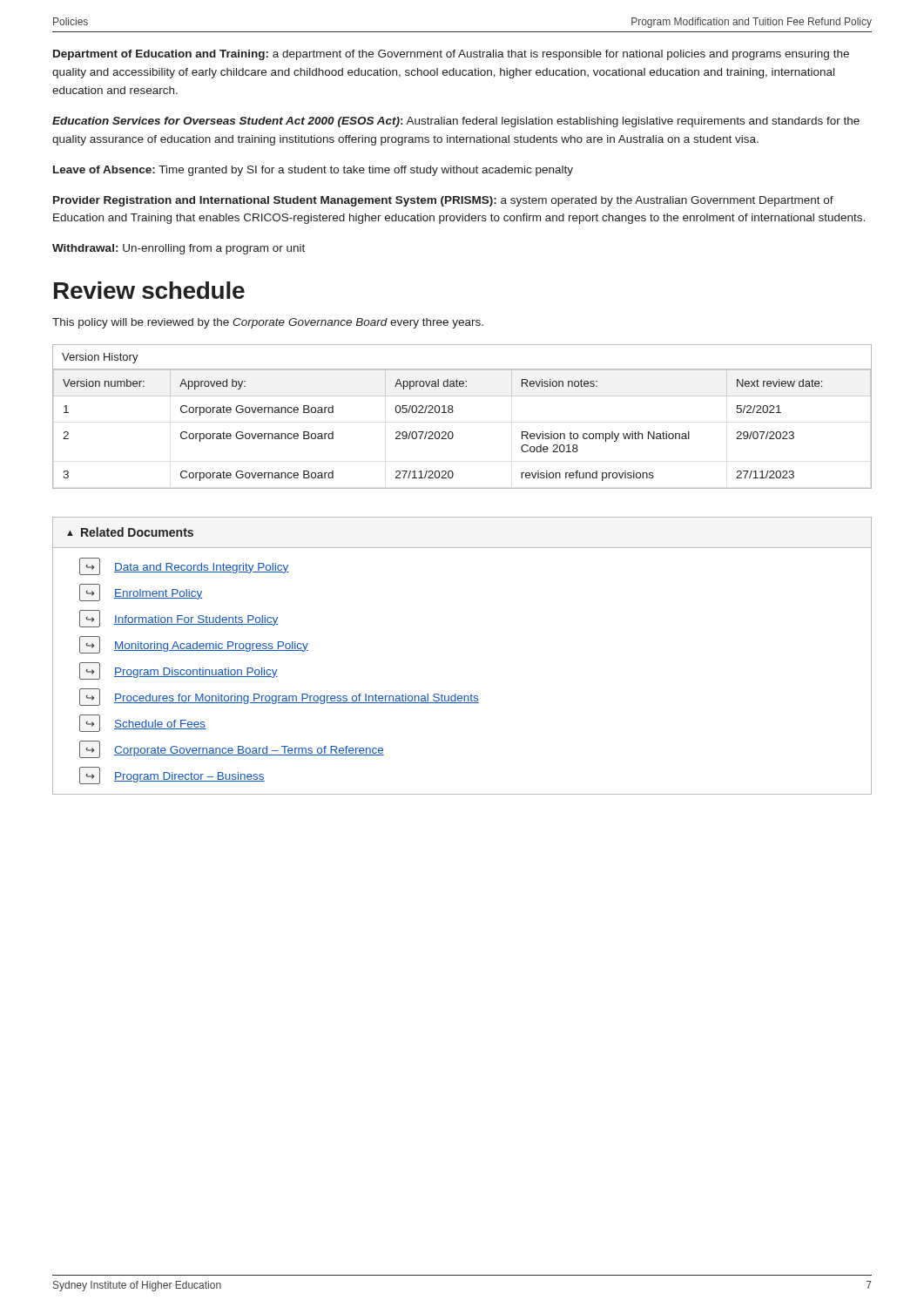Find the block on this page that starts "Department of Education and"
Screen dimensions: 1307x924
(x=451, y=72)
